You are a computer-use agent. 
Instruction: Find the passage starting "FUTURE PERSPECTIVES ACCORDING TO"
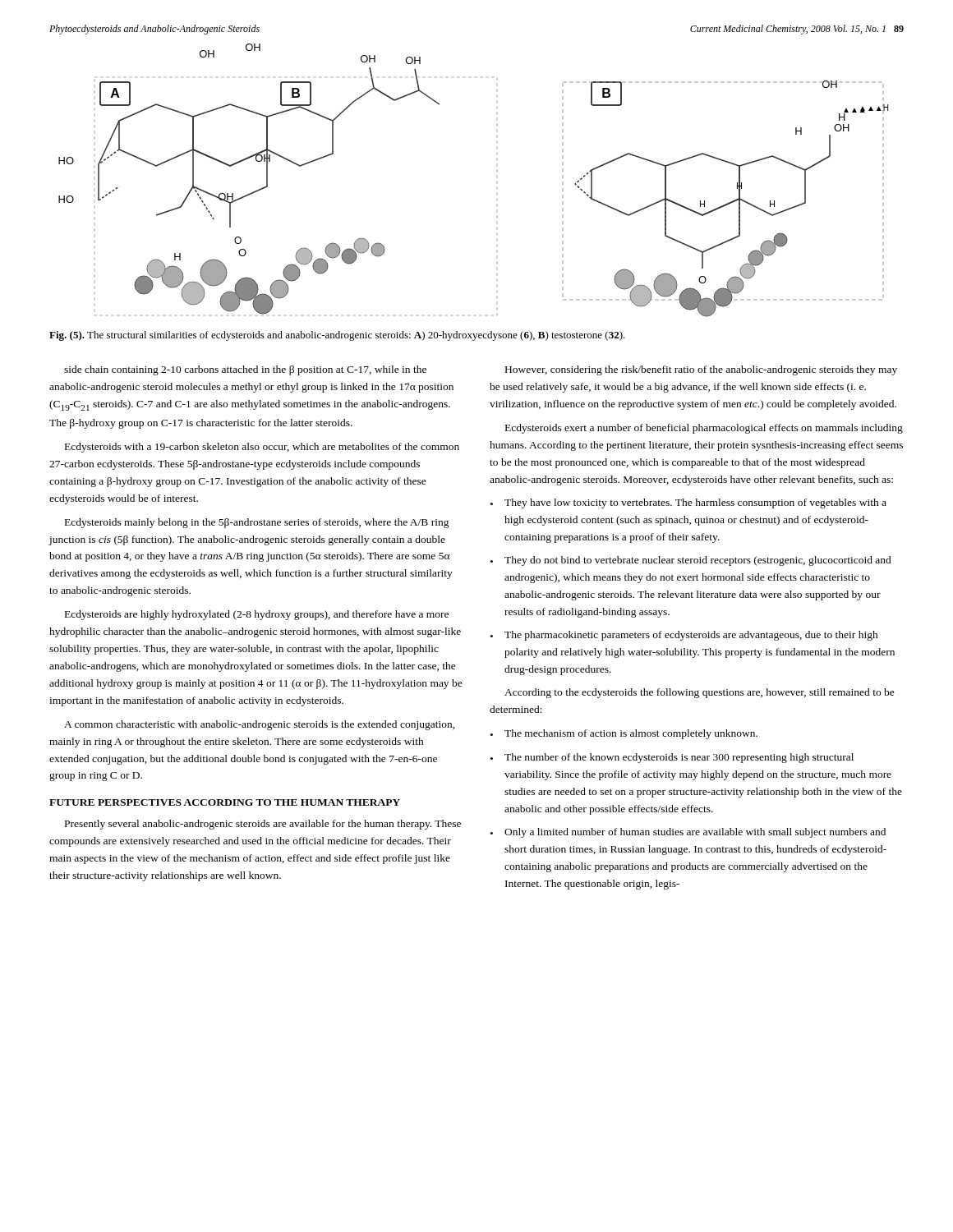[225, 802]
